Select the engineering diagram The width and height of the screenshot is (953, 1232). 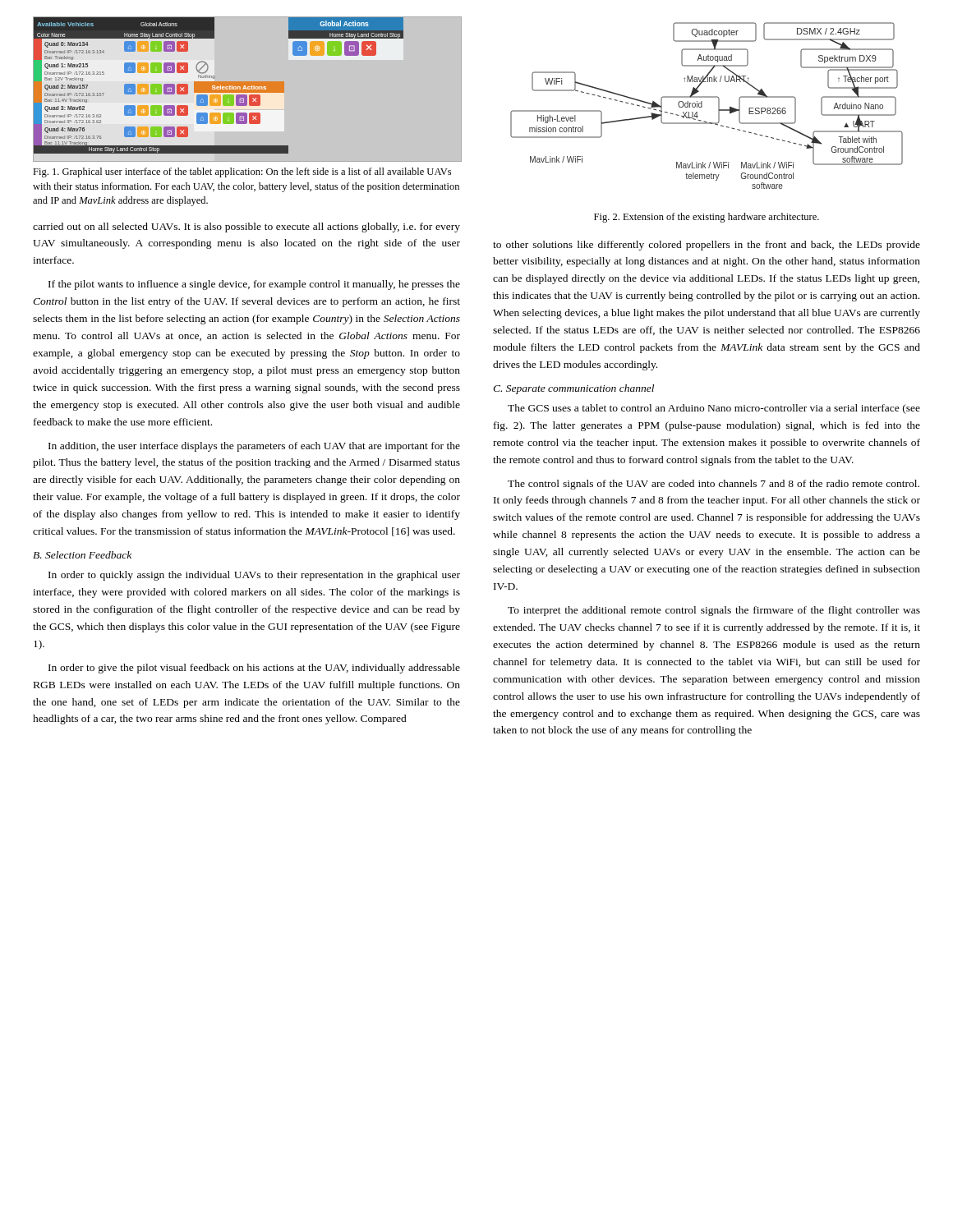pos(707,111)
